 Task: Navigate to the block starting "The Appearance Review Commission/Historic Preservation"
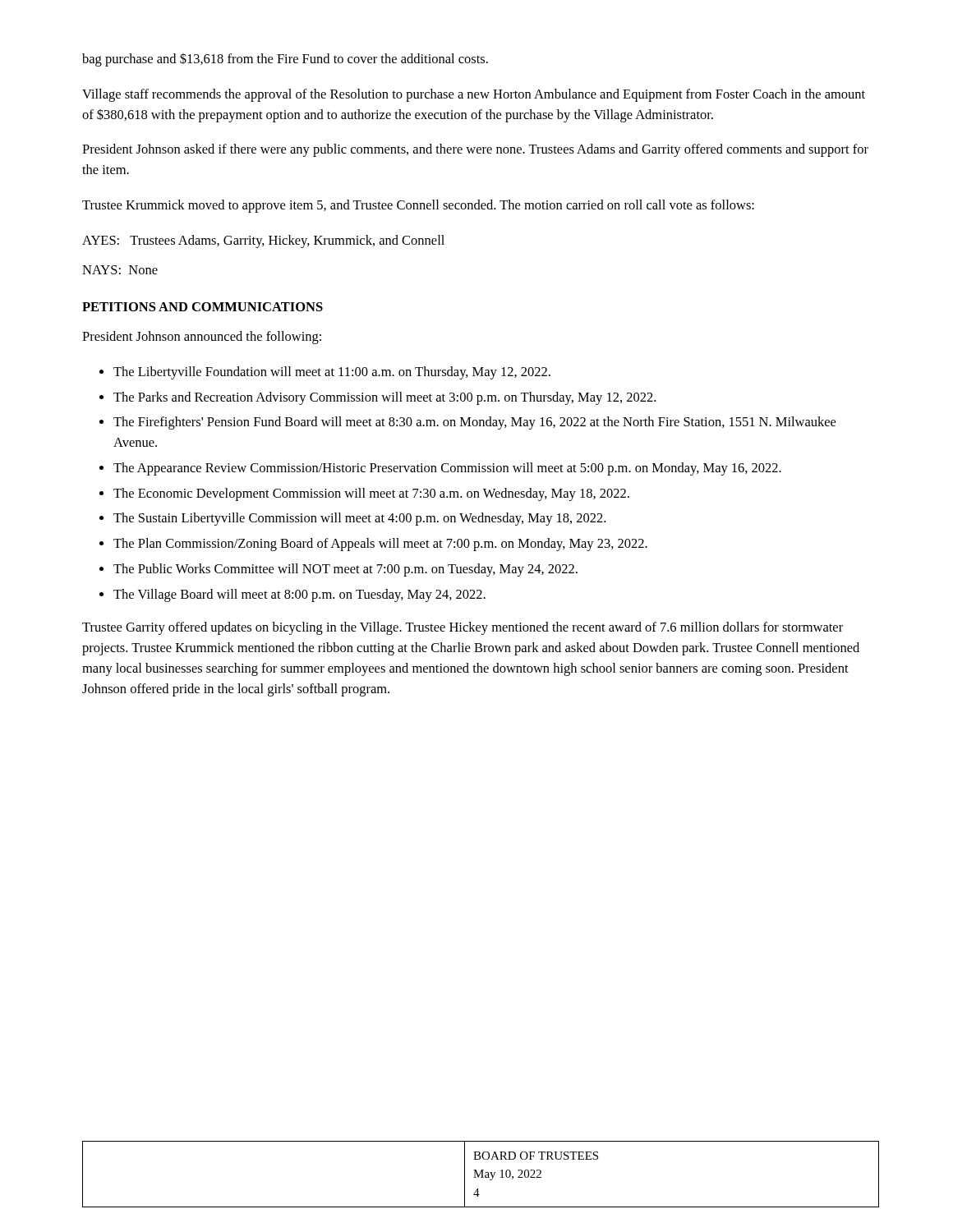448,468
